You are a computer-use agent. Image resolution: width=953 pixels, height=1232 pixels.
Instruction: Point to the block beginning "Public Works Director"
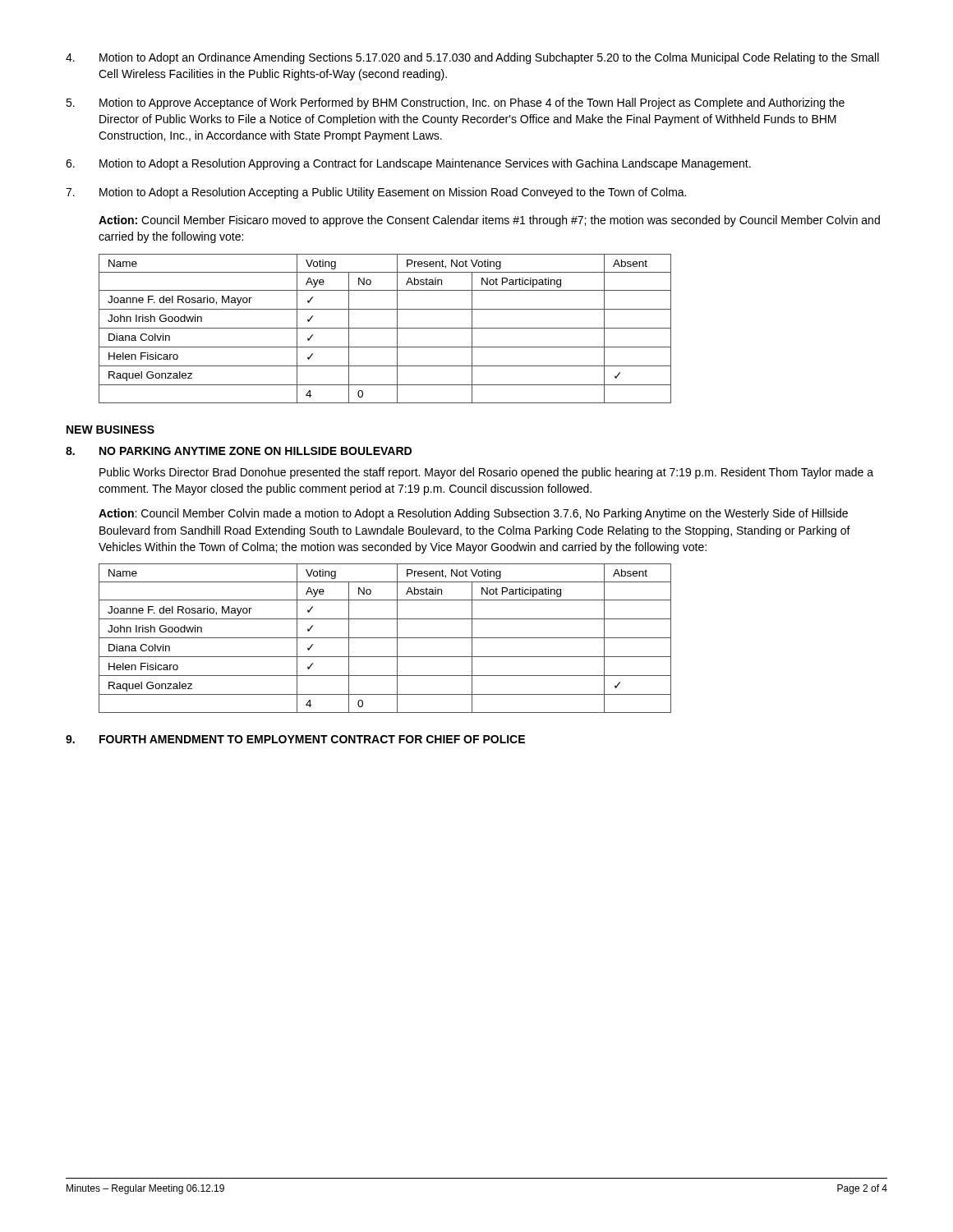click(x=486, y=480)
